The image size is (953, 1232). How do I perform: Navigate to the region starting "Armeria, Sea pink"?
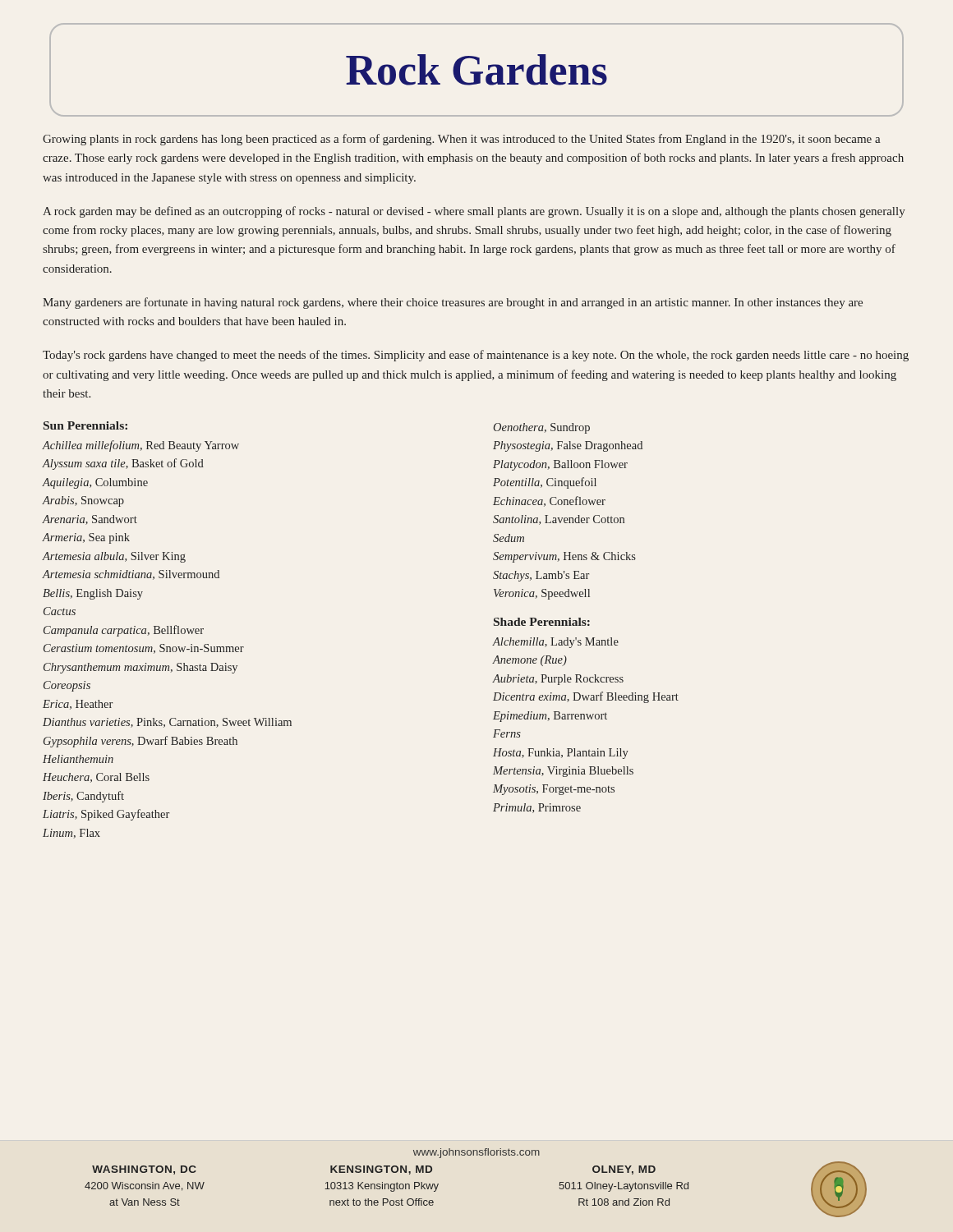coord(86,537)
